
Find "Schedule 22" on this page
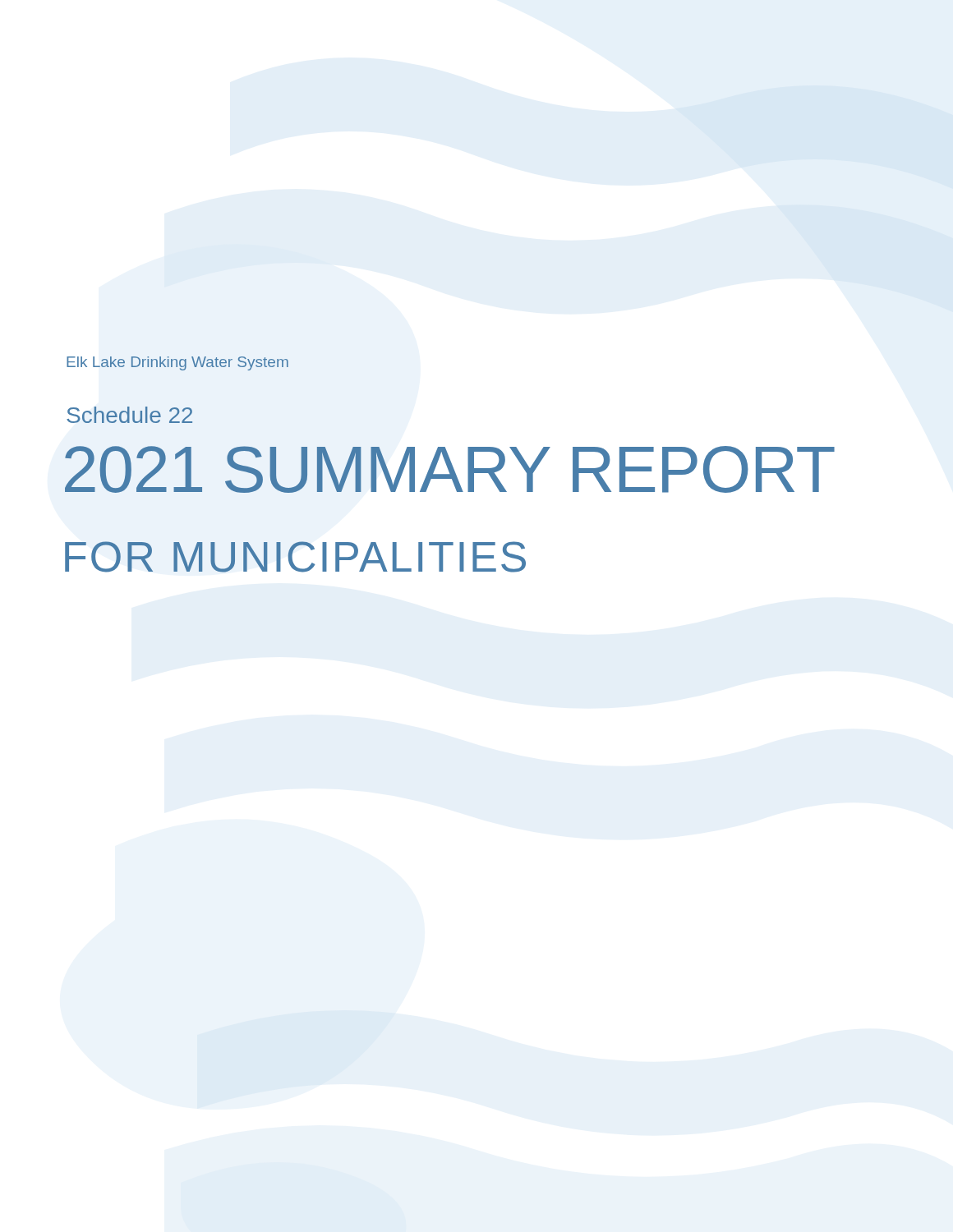pyautogui.click(x=130, y=415)
